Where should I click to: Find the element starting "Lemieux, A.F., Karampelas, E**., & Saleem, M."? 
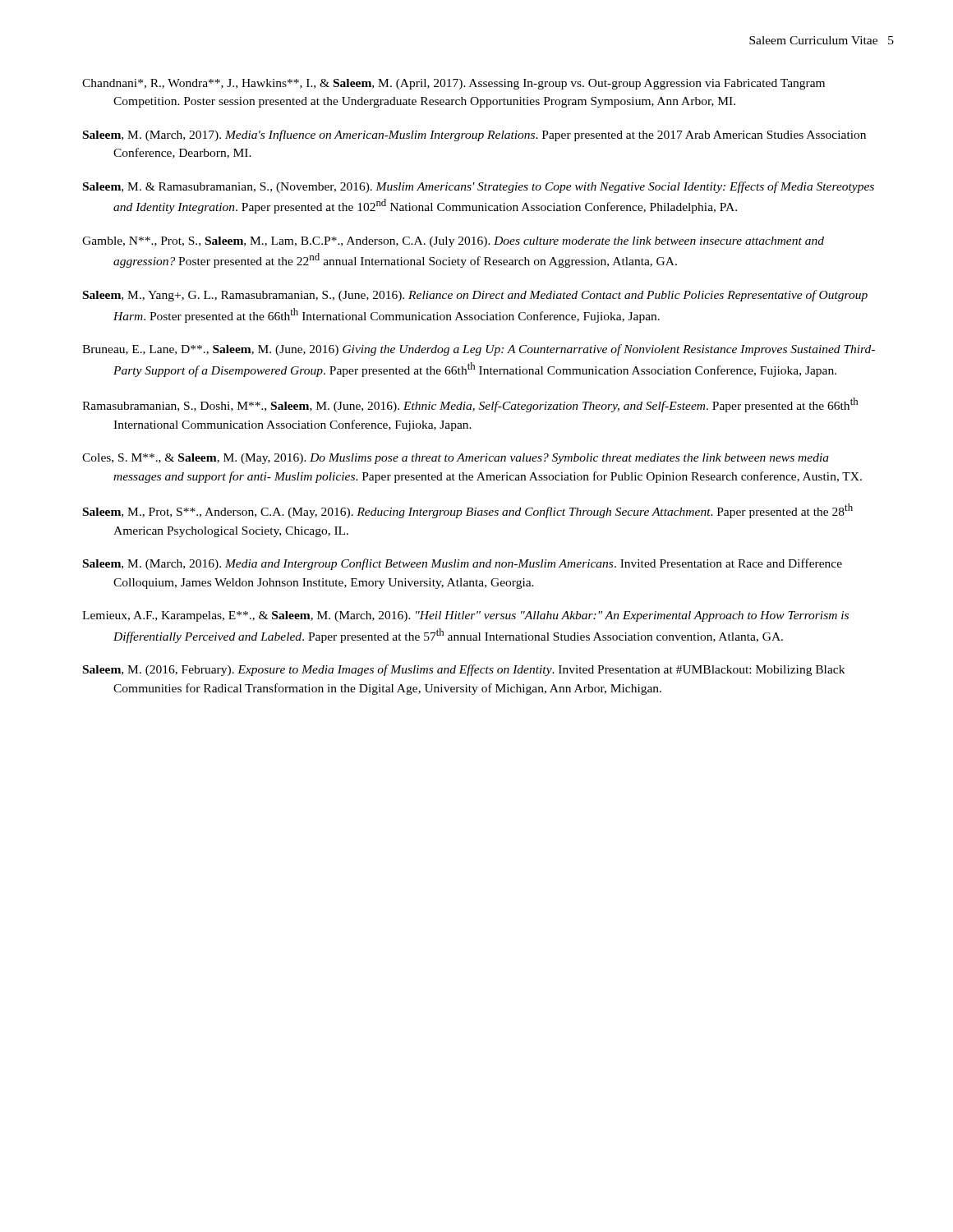pos(466,626)
